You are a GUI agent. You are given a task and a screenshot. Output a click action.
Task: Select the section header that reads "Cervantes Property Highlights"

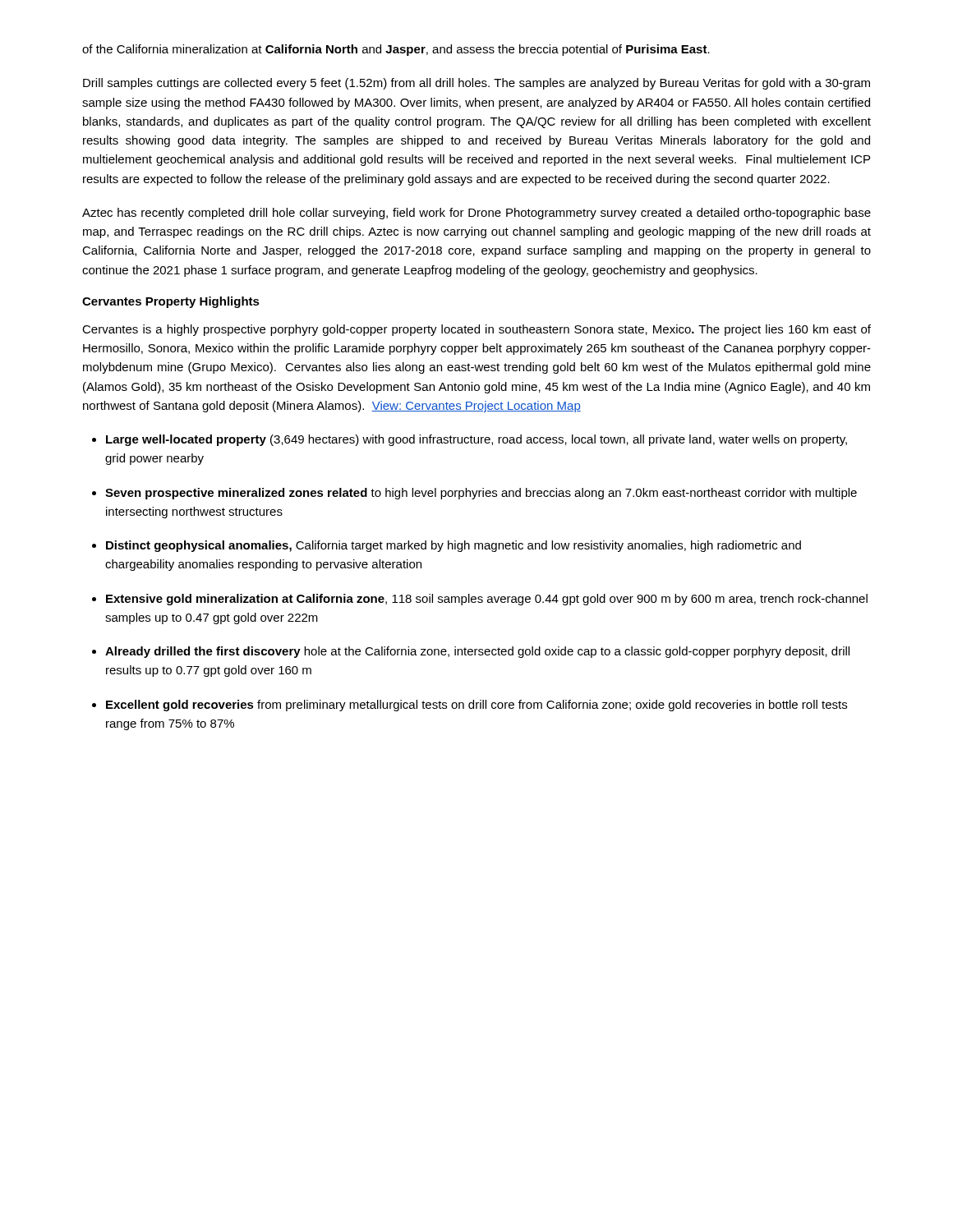(x=171, y=301)
